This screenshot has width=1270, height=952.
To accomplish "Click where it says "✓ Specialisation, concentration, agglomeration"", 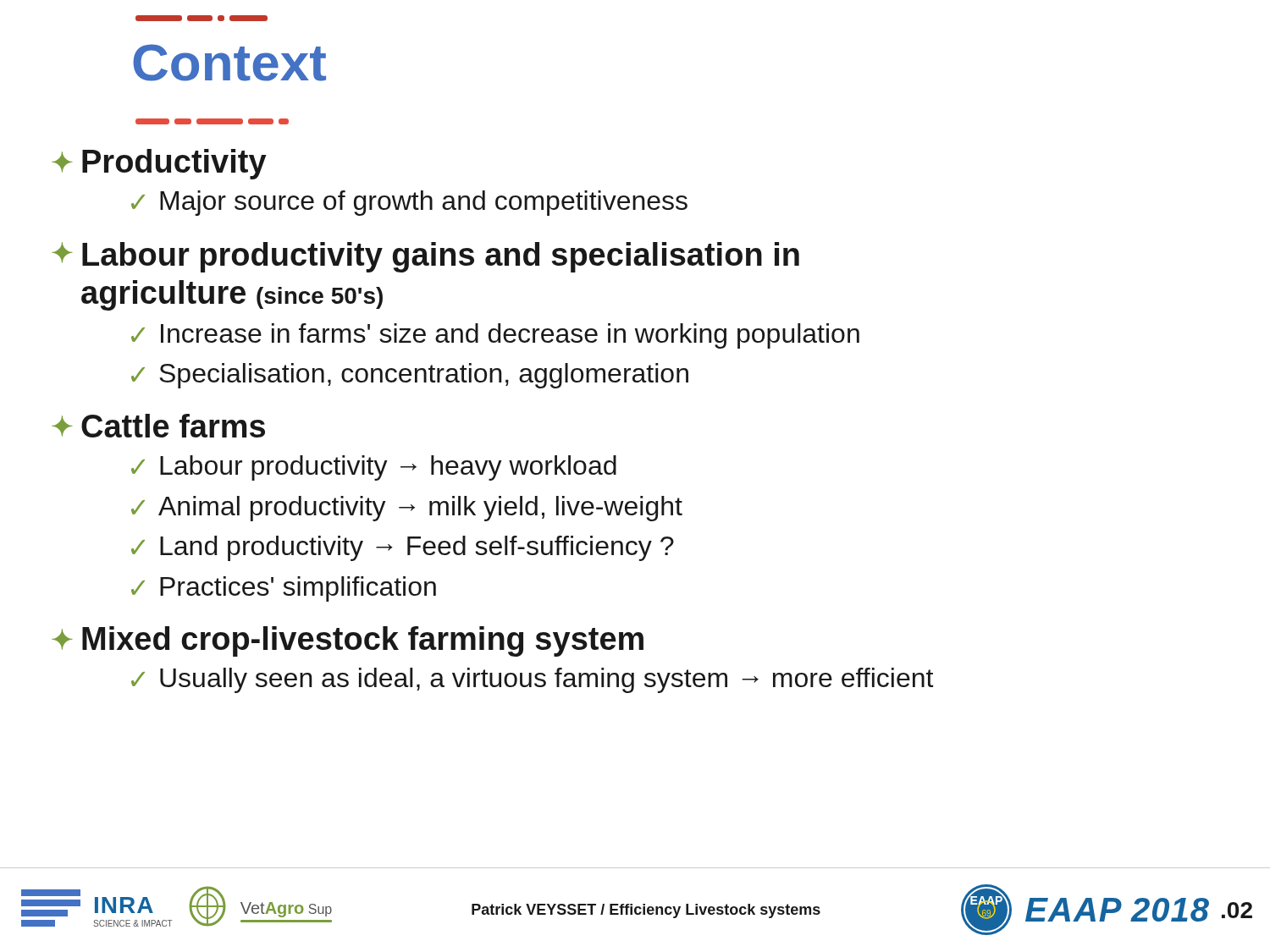I will point(408,375).
